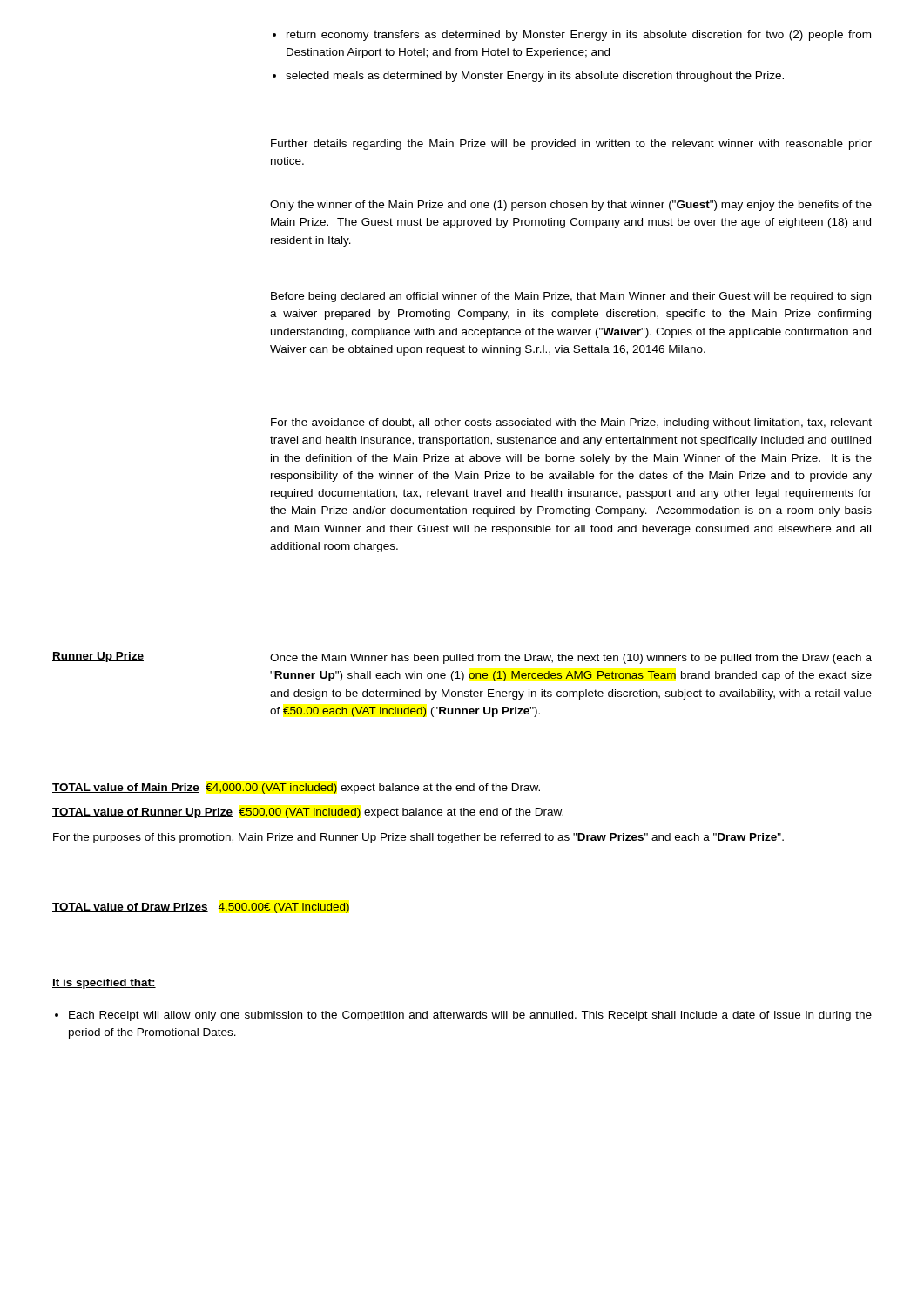Find the passage starting "Once the Main Winner has been"
924x1307 pixels.
[x=571, y=684]
